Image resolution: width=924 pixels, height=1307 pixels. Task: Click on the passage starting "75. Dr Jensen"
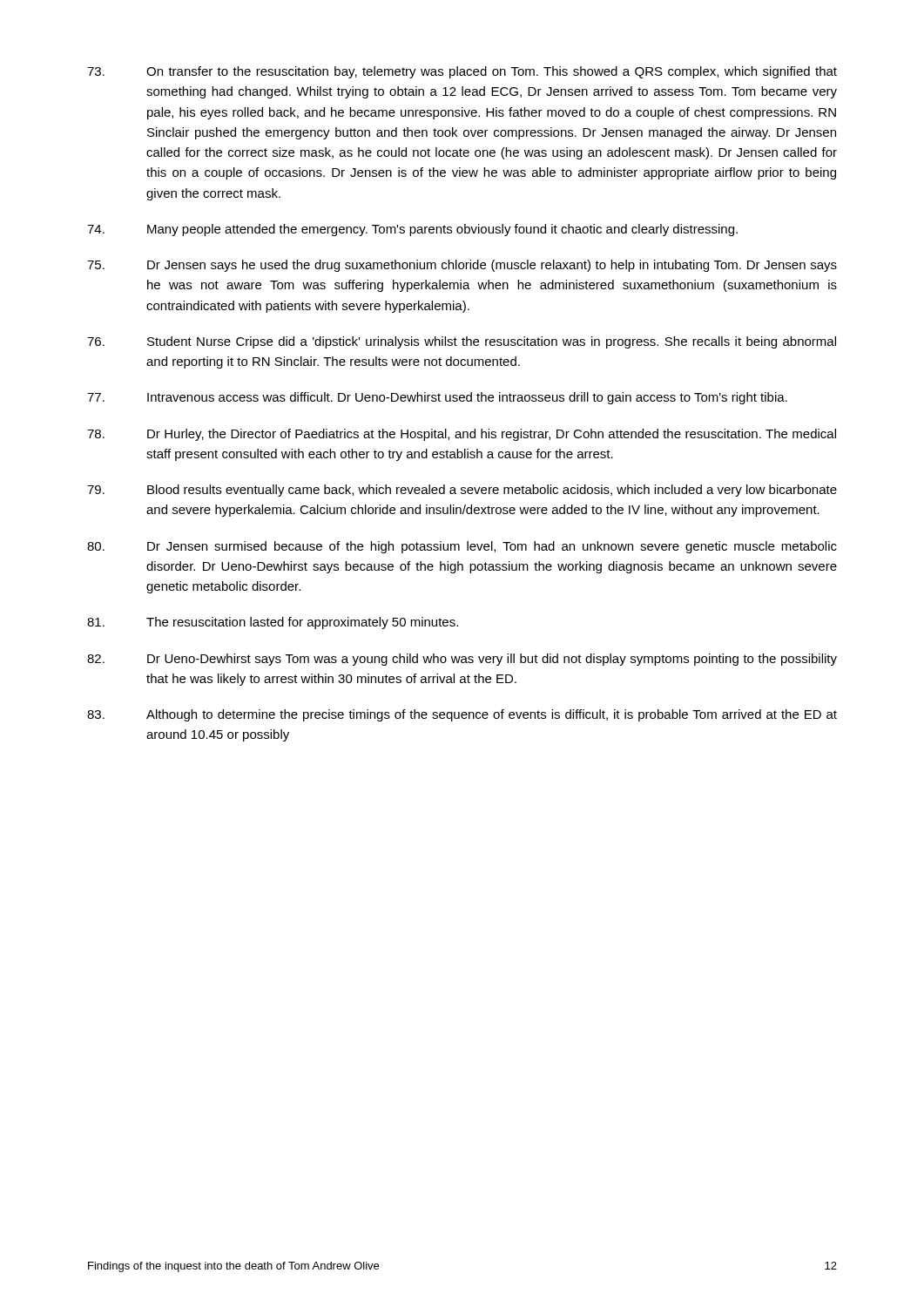(462, 285)
